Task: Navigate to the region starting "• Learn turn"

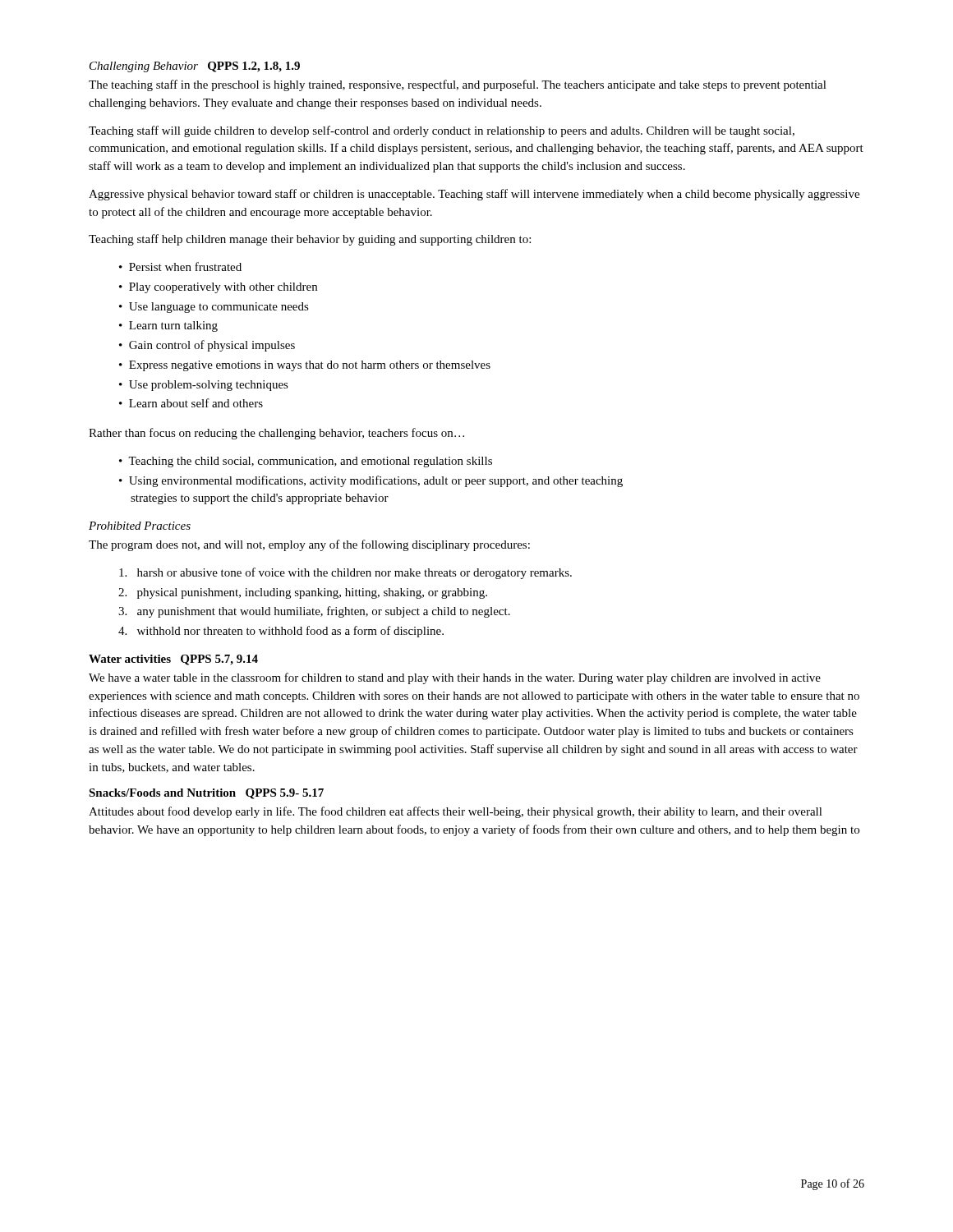Action: click(168, 325)
